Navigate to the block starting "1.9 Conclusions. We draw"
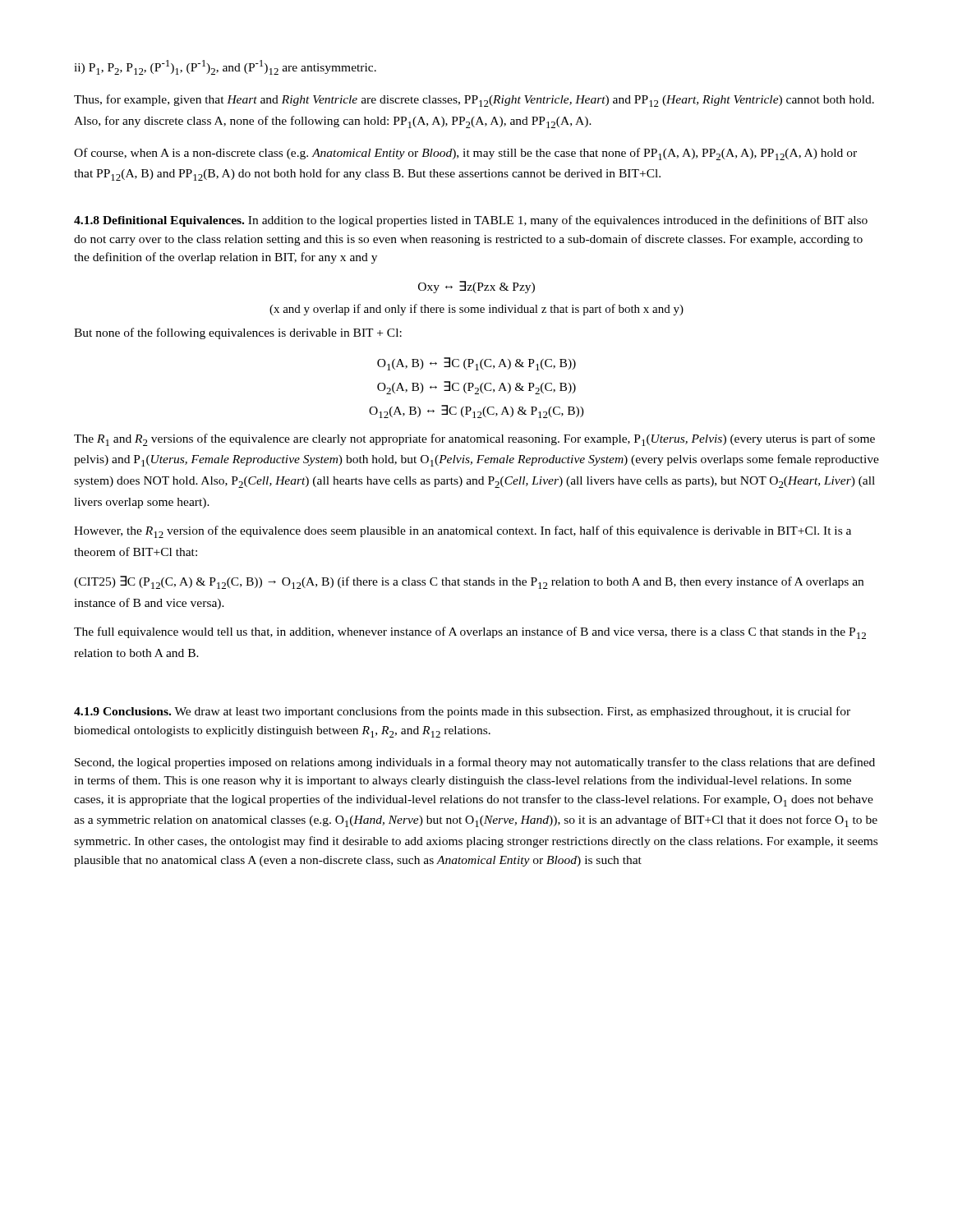 pos(462,722)
